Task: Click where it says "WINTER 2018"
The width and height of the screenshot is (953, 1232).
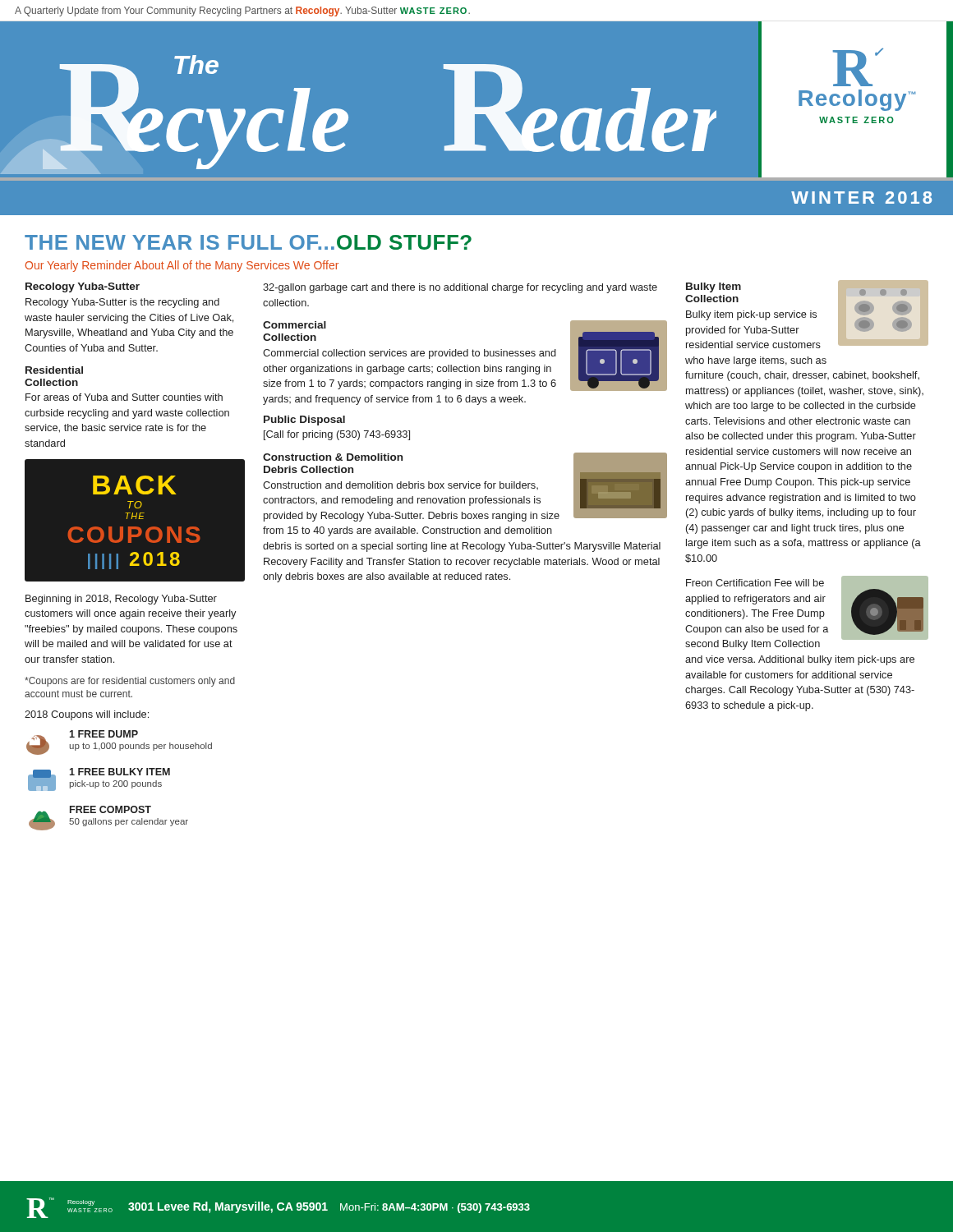Action: (x=863, y=198)
